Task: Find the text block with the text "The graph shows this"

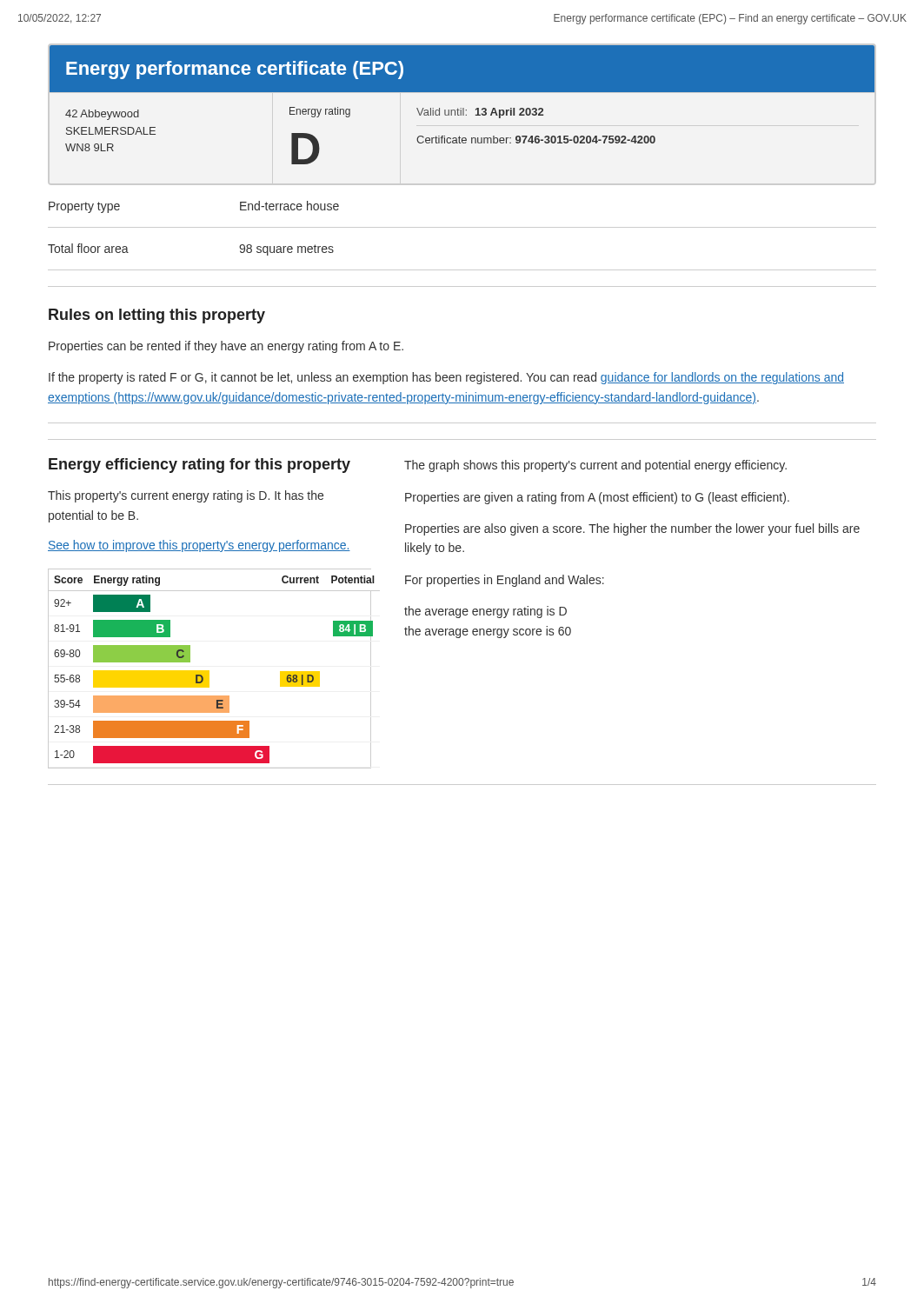Action: (595, 466)
